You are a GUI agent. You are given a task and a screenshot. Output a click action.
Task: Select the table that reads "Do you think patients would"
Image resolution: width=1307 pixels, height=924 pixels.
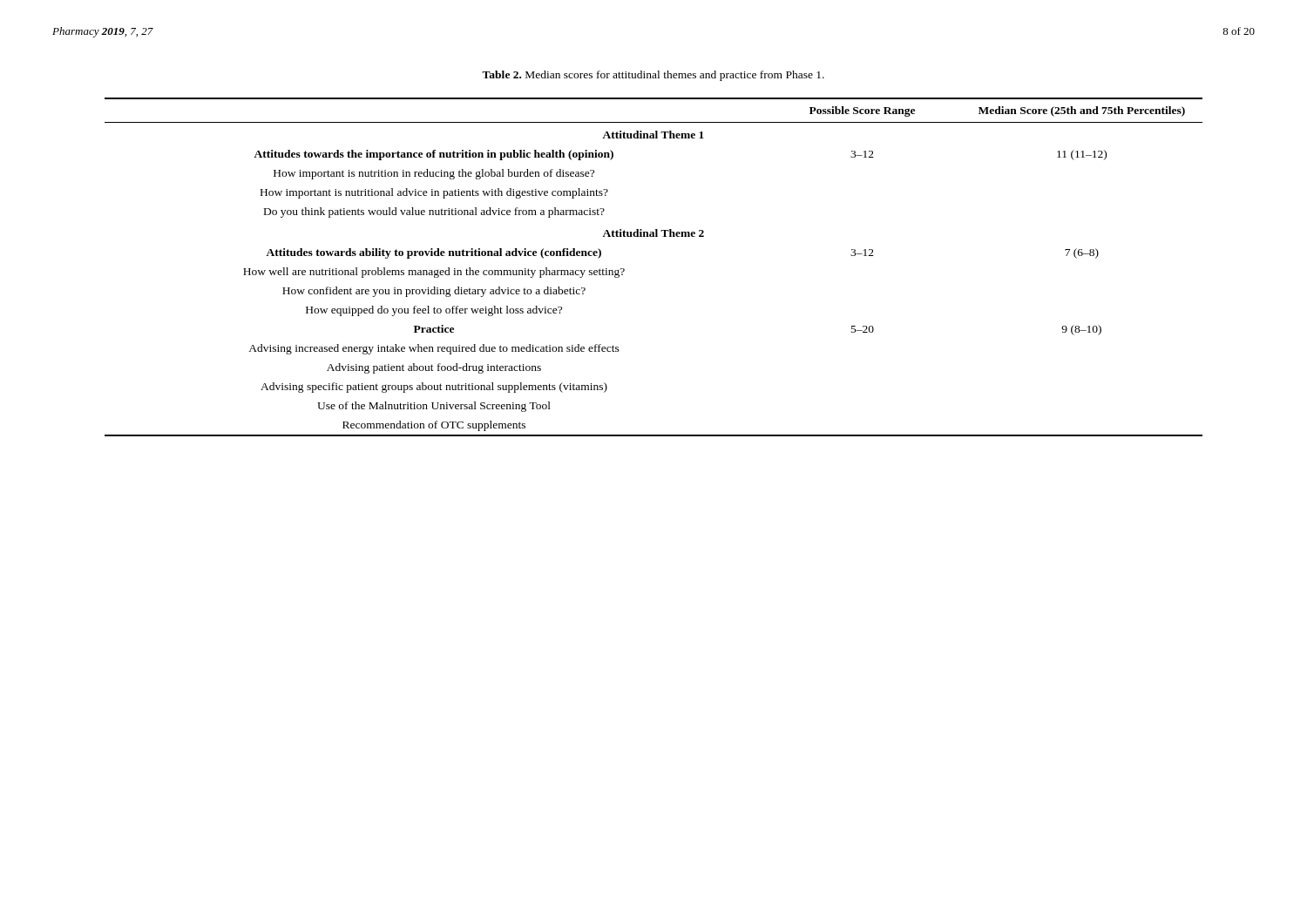pos(654,267)
